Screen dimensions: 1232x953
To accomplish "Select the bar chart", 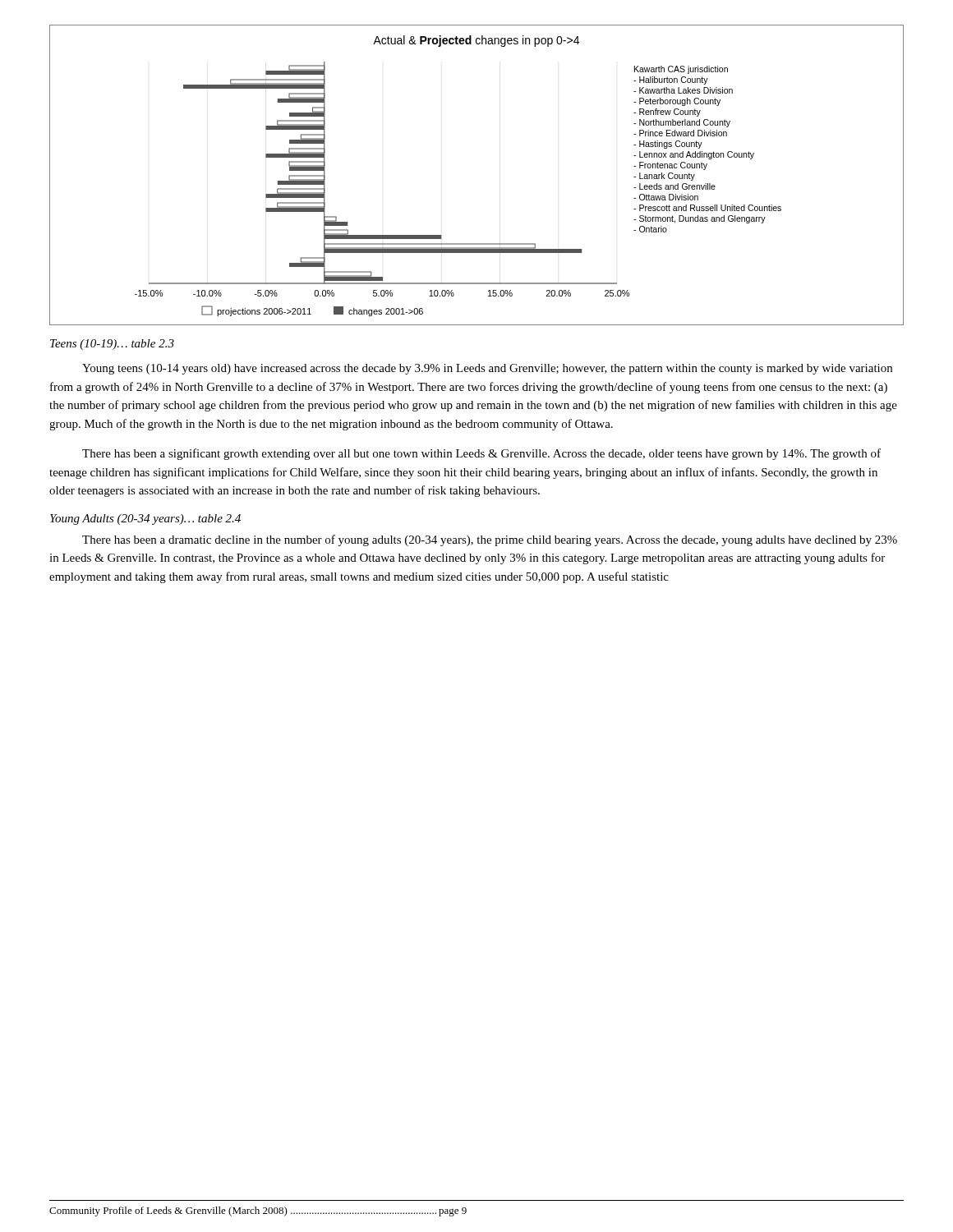I will click(476, 175).
